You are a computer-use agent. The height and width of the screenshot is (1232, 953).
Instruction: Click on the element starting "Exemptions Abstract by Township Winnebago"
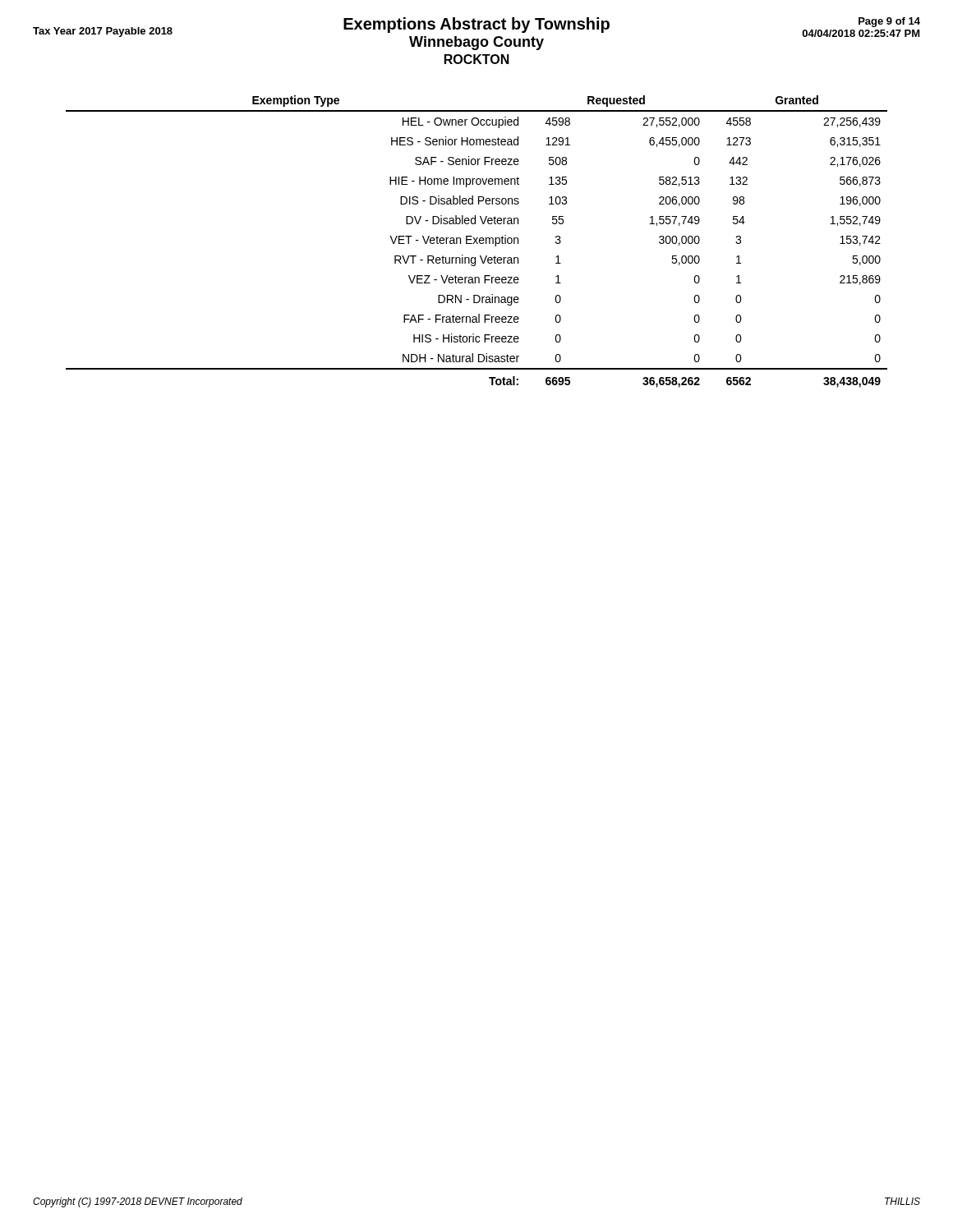pos(476,41)
